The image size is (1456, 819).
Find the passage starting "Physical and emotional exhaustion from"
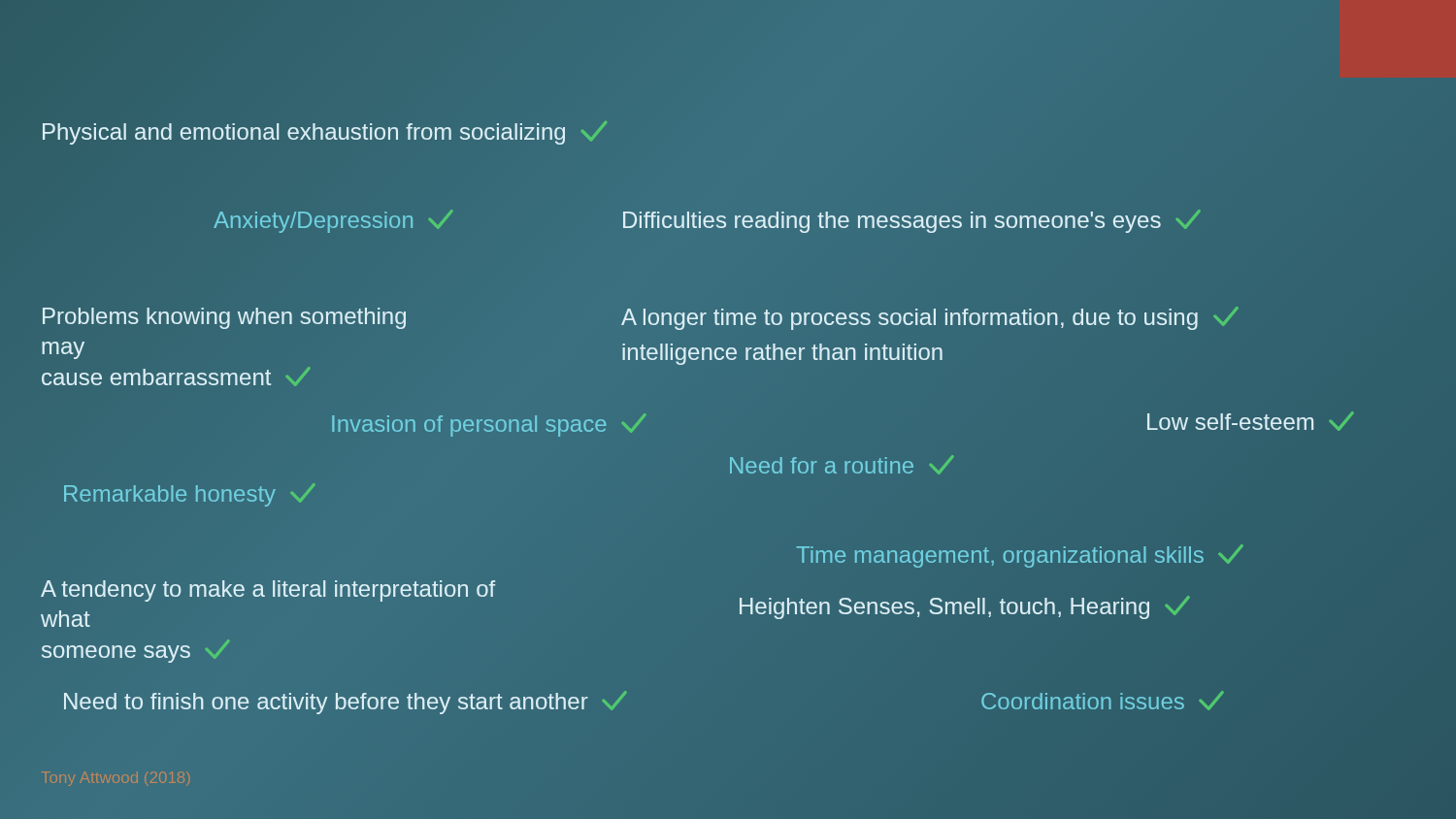click(325, 133)
